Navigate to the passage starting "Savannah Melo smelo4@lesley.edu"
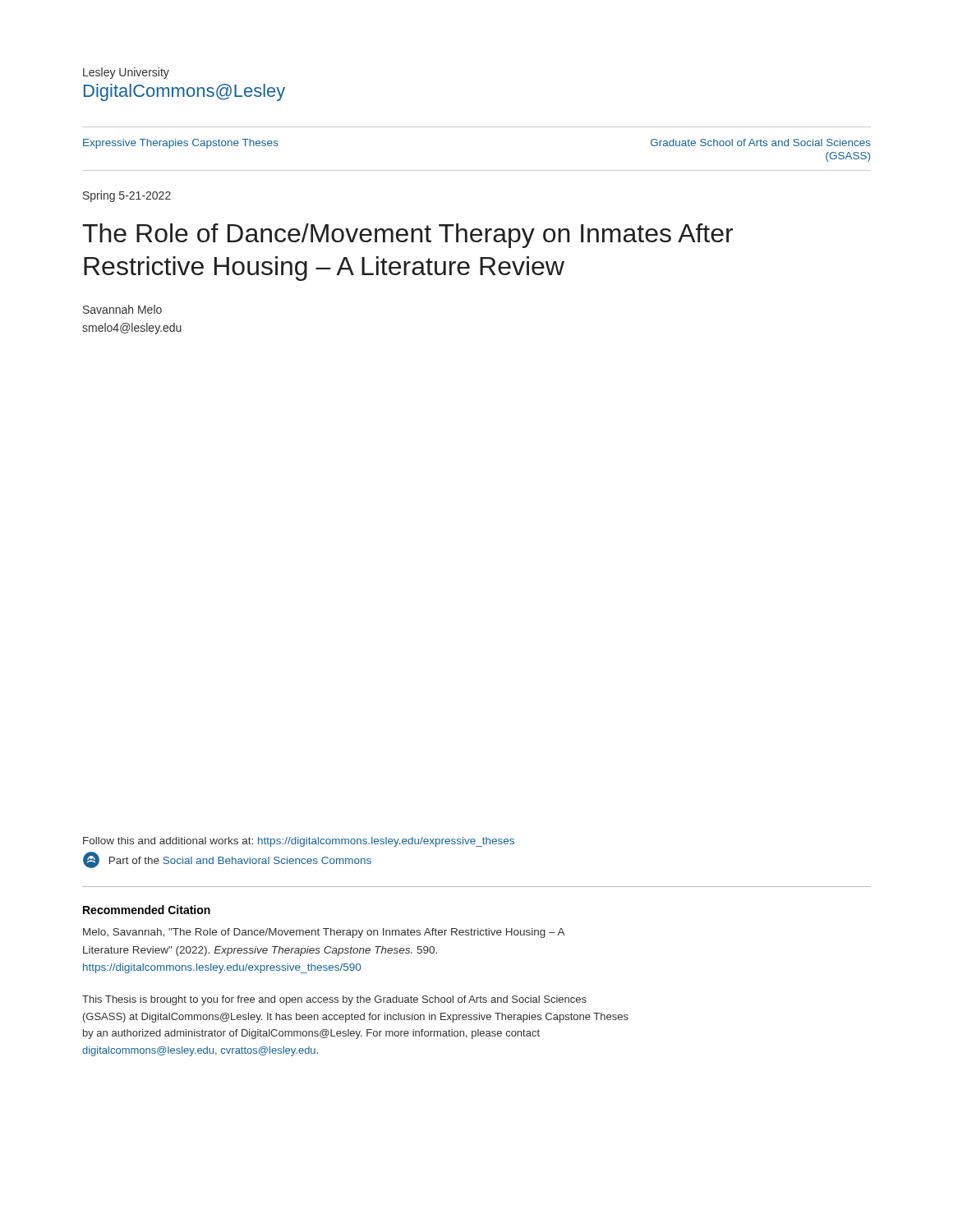Image resolution: width=953 pixels, height=1232 pixels. (132, 319)
